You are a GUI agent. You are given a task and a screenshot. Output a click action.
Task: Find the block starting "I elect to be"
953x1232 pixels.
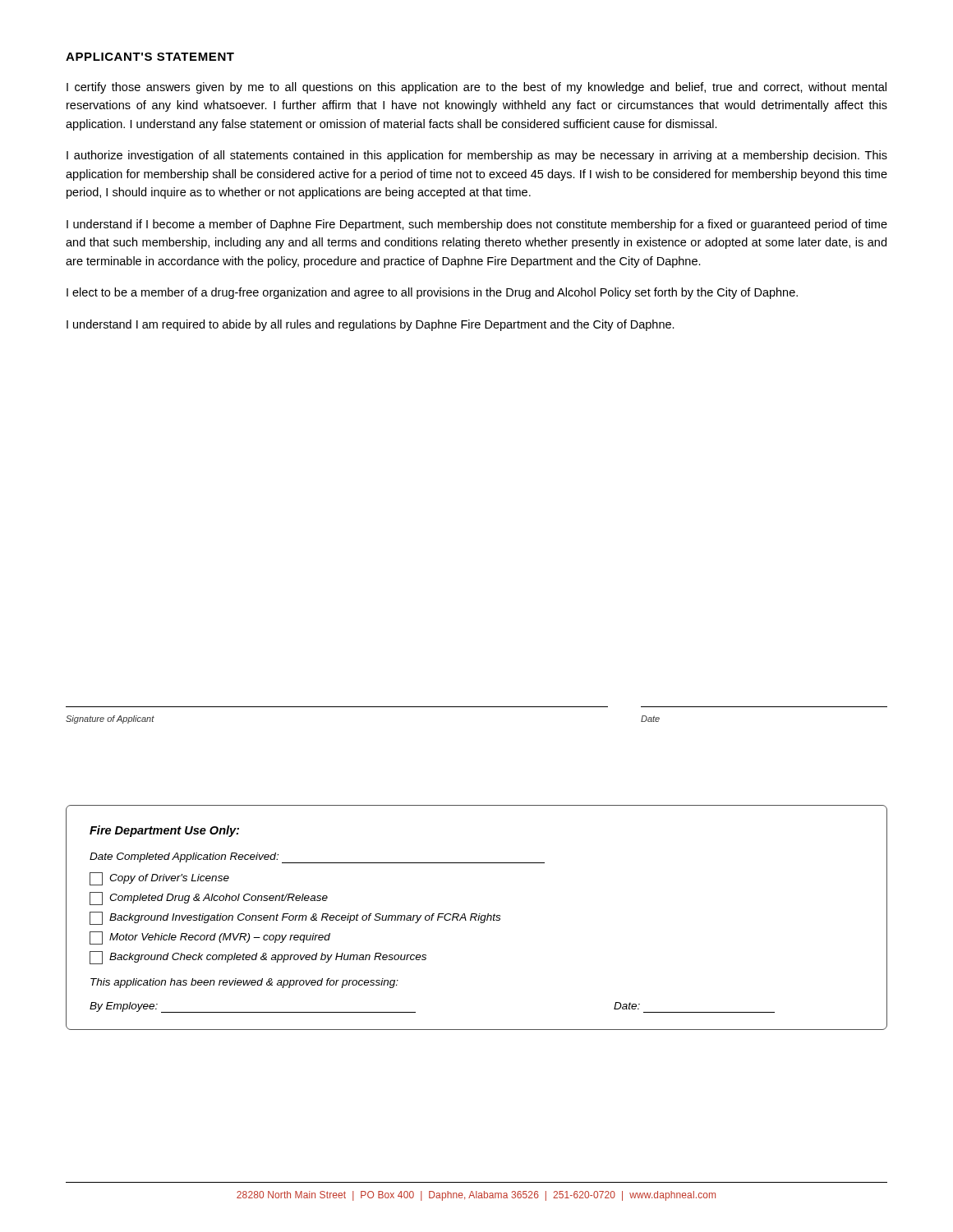tap(476, 293)
